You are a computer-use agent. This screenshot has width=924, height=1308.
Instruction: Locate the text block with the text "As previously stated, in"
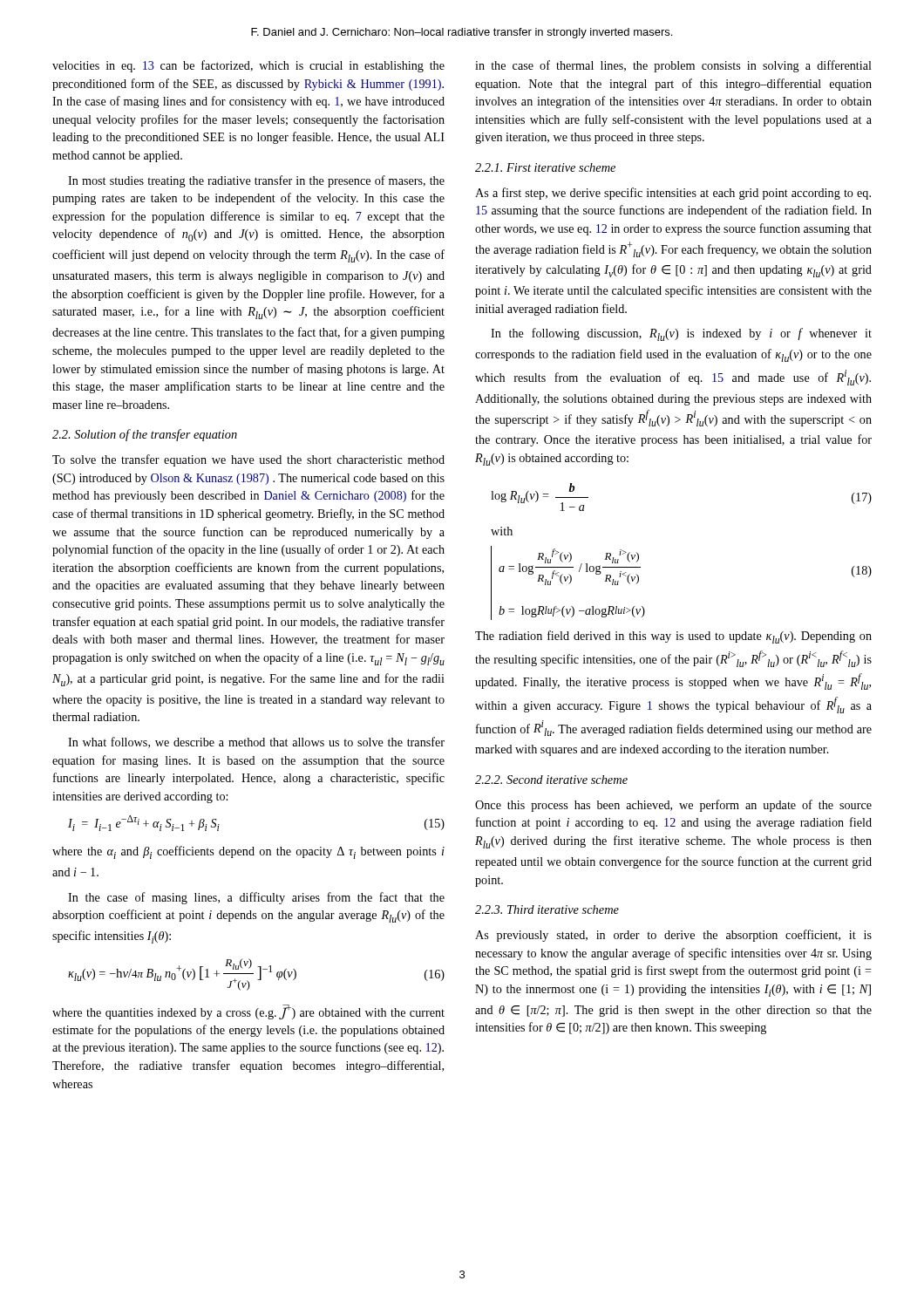tap(673, 981)
